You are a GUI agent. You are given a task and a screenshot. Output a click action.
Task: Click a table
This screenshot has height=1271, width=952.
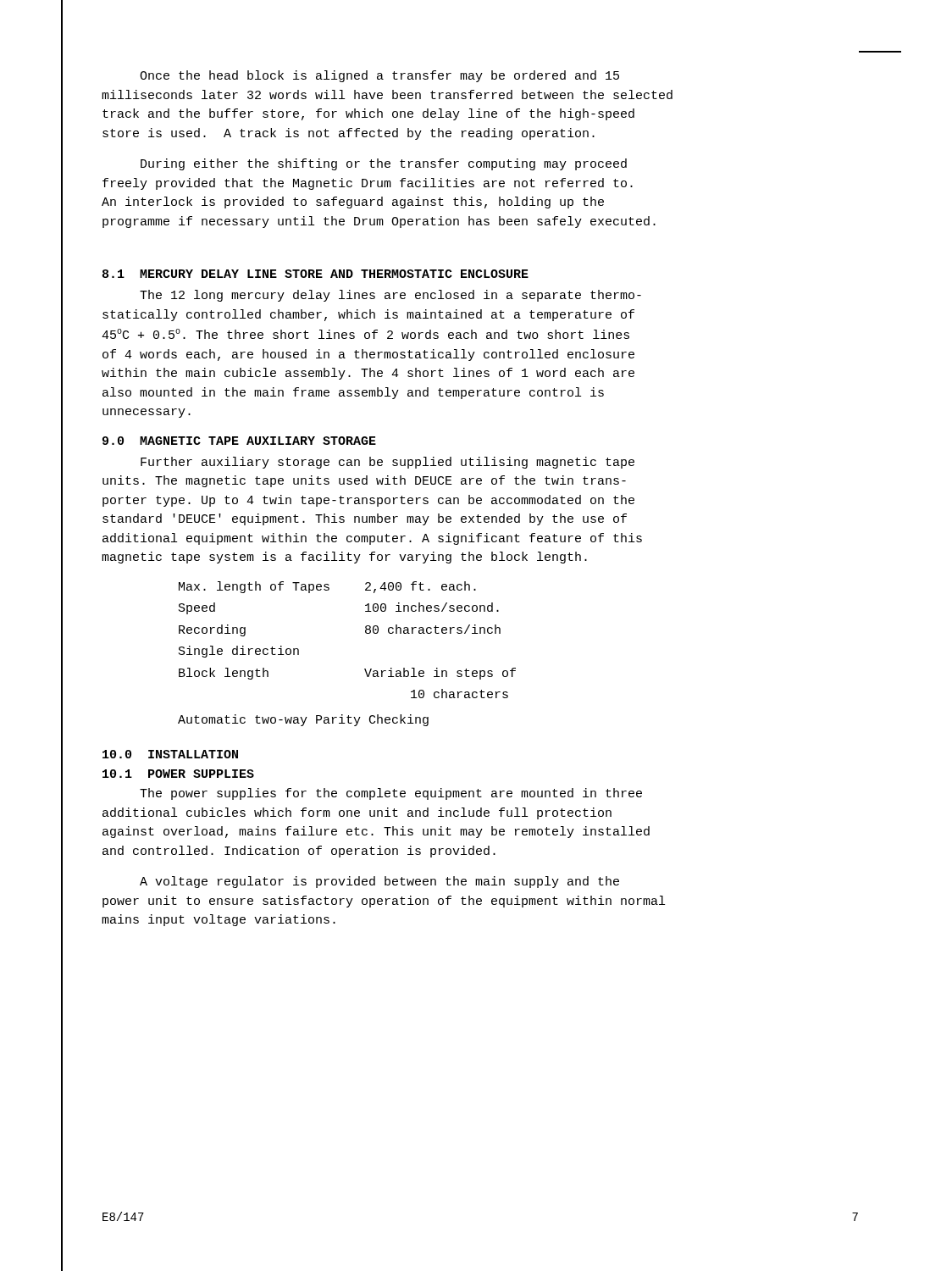pos(480,654)
